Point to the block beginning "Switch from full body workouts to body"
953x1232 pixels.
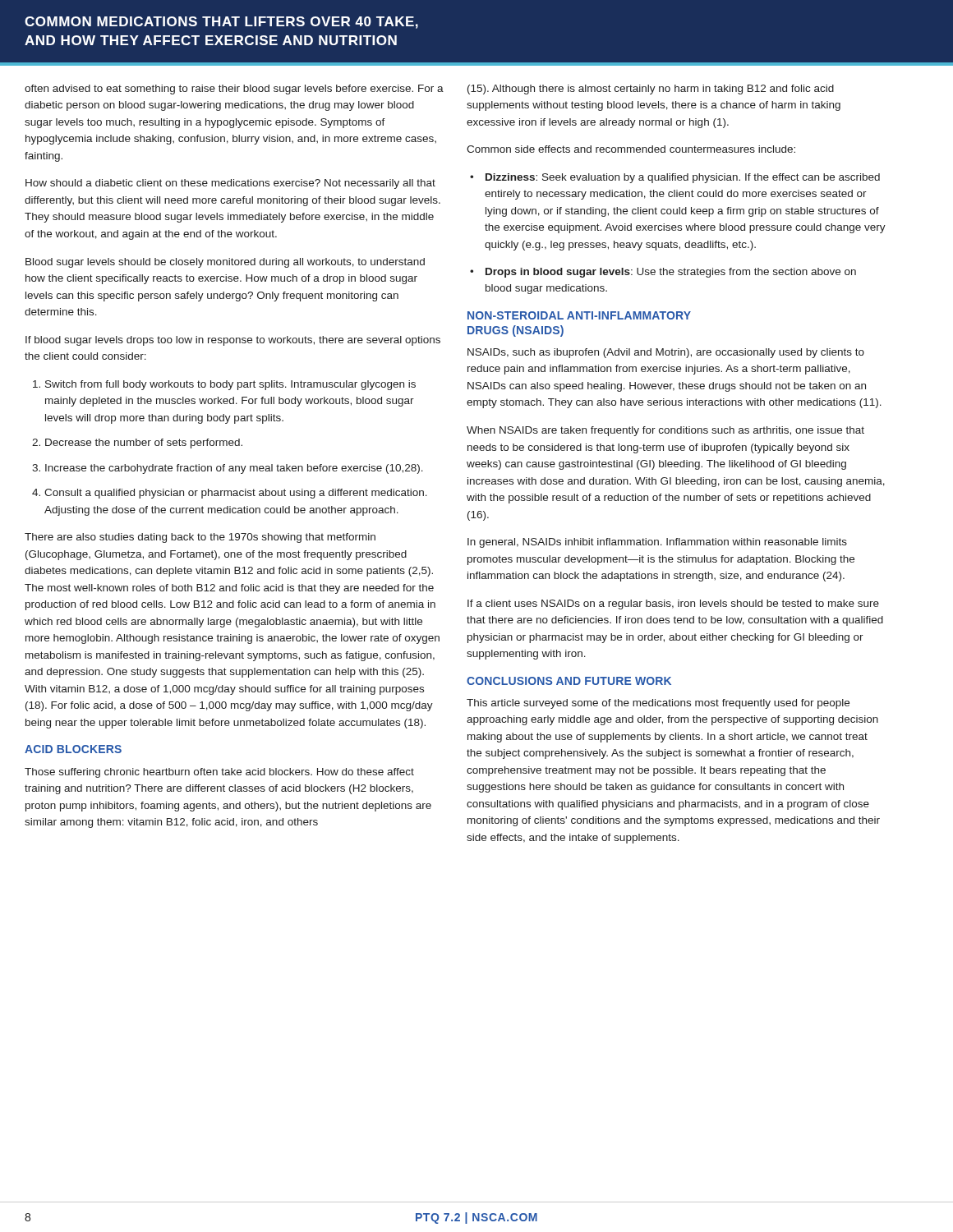[234, 401]
